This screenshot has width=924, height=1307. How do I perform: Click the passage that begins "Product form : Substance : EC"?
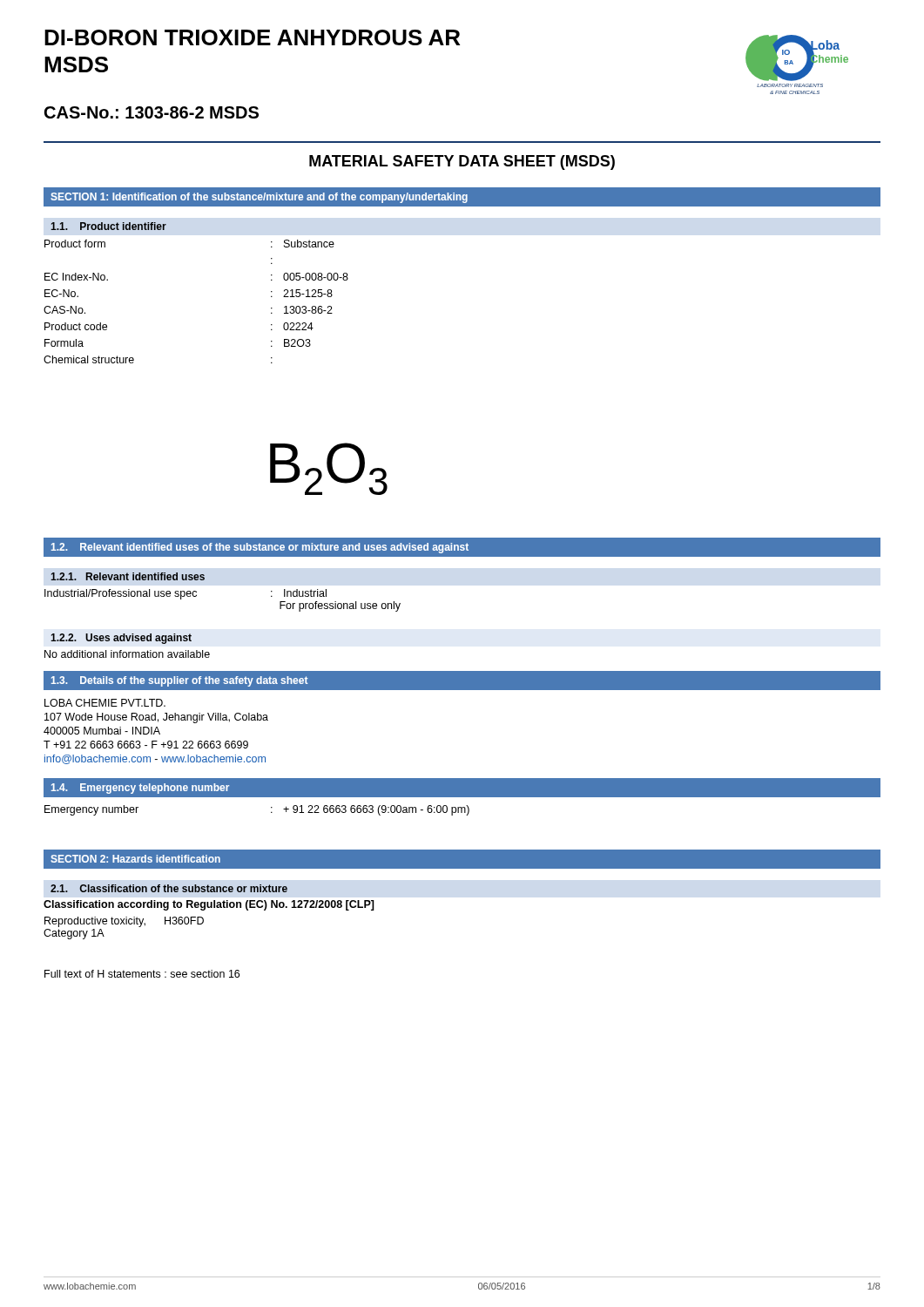tap(74, 244)
